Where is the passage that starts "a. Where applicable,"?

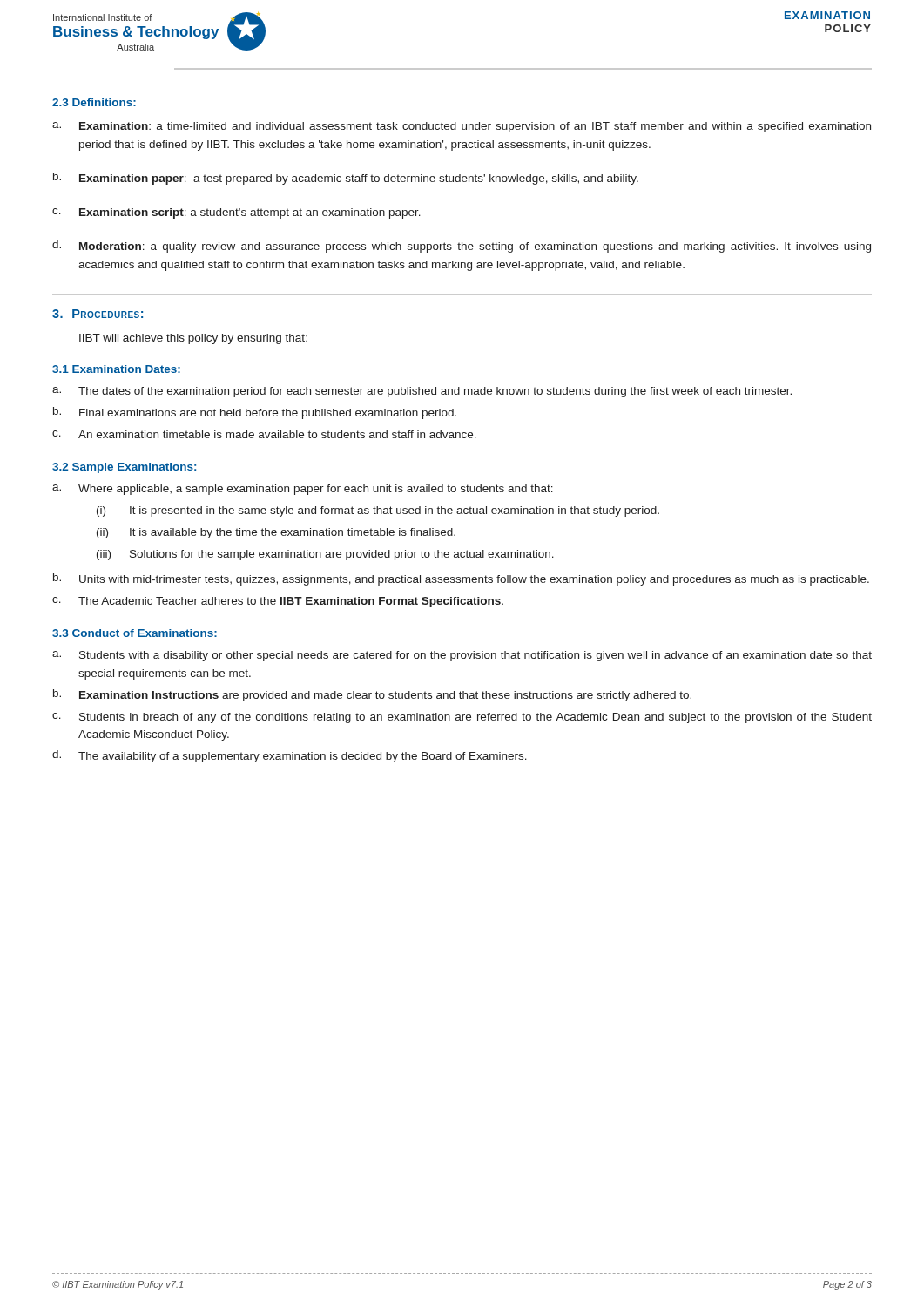click(462, 524)
